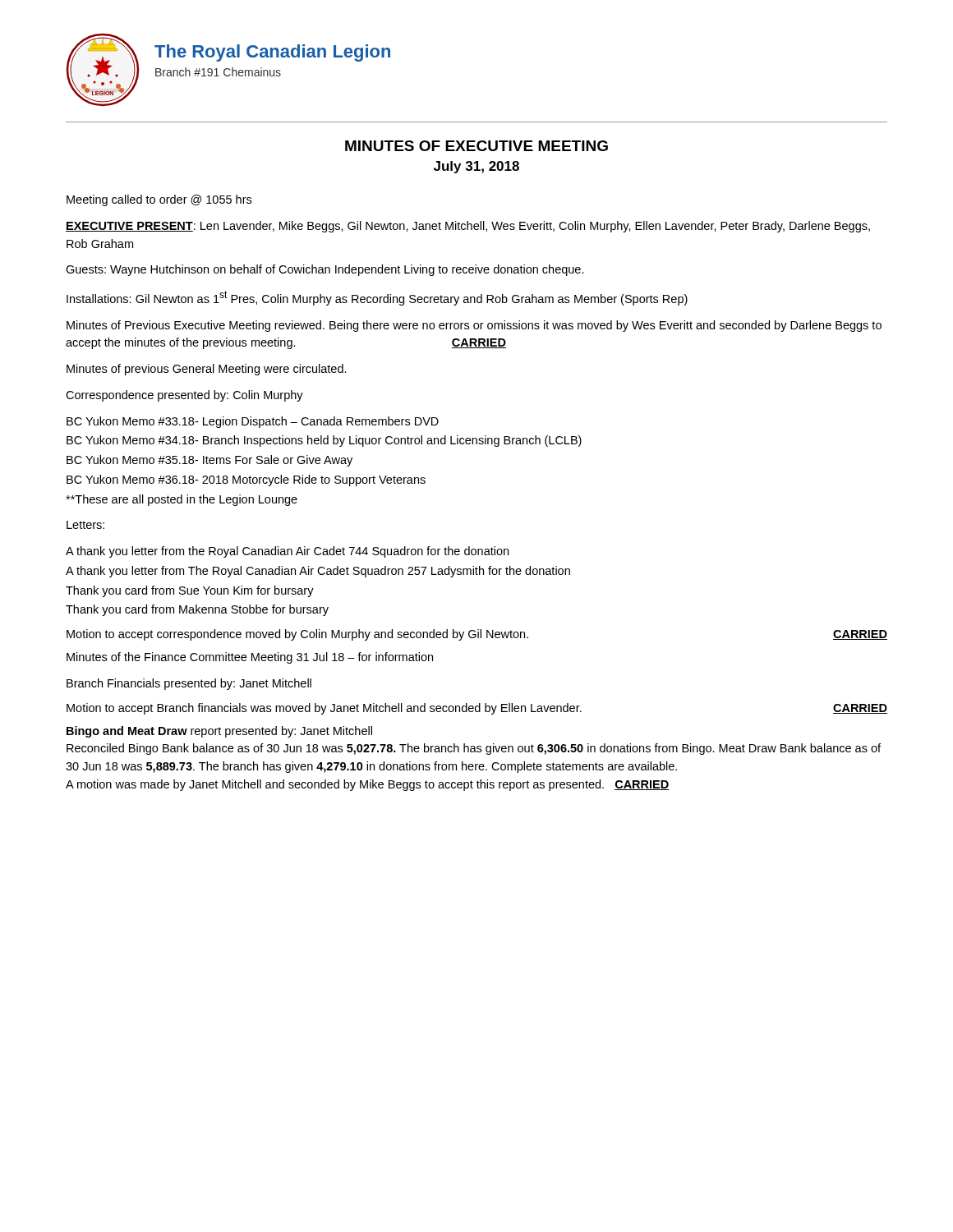953x1232 pixels.
Task: Find the list item that reads "A thank you letter from the Royal"
Action: [288, 551]
